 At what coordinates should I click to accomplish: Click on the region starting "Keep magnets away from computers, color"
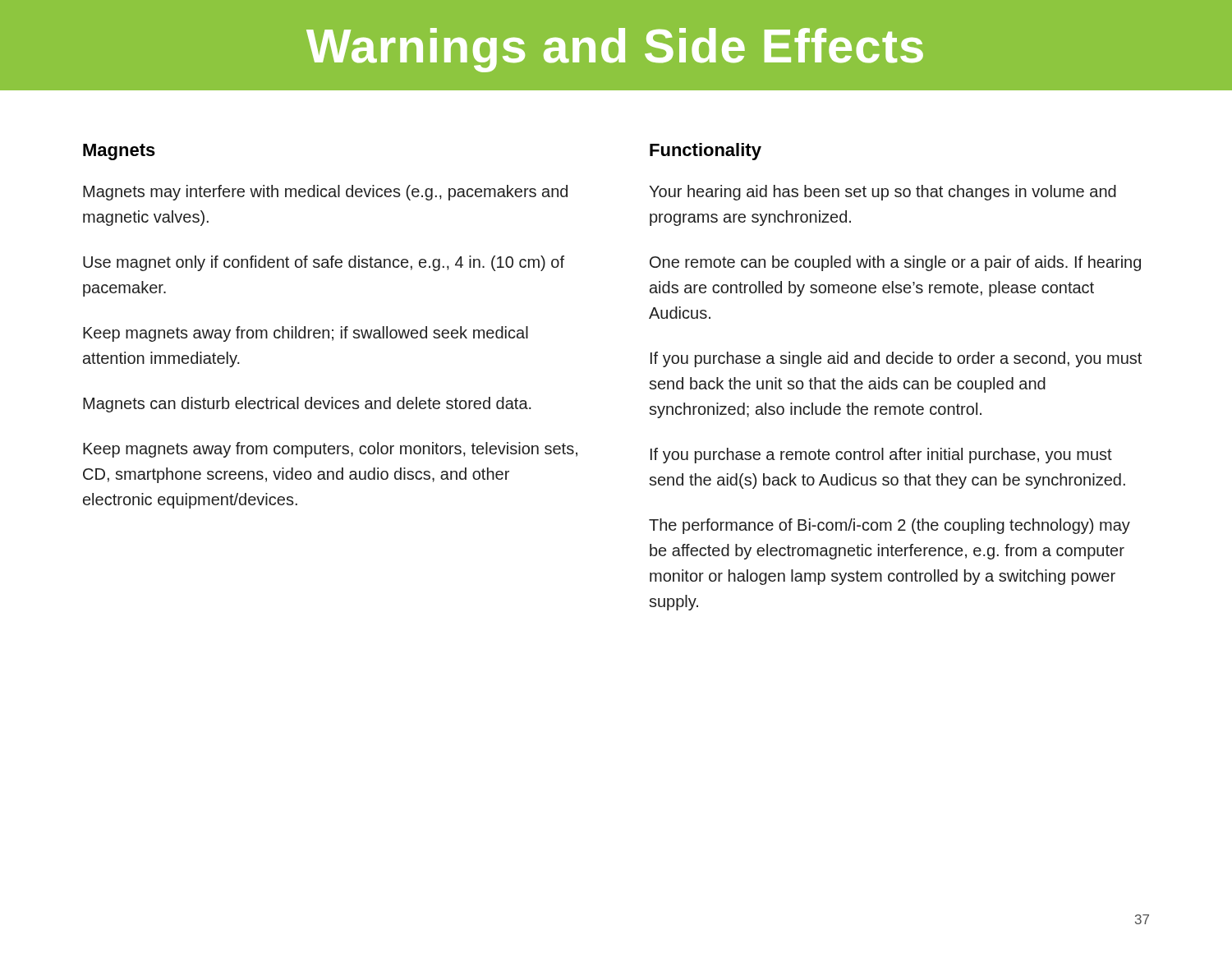(330, 474)
